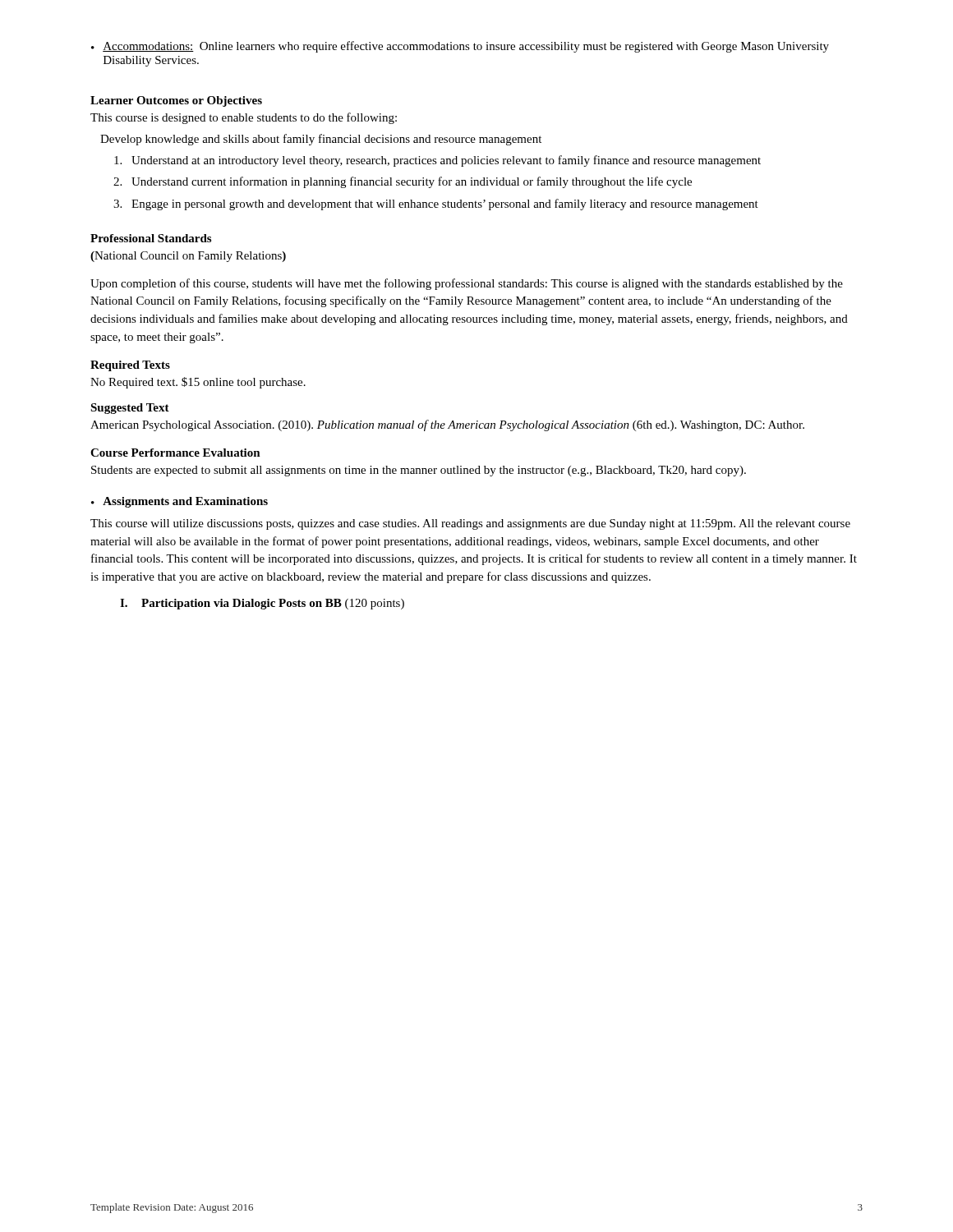Where does it say "(National Council on Family Relations)"?
This screenshot has width=953, height=1232.
[x=188, y=255]
